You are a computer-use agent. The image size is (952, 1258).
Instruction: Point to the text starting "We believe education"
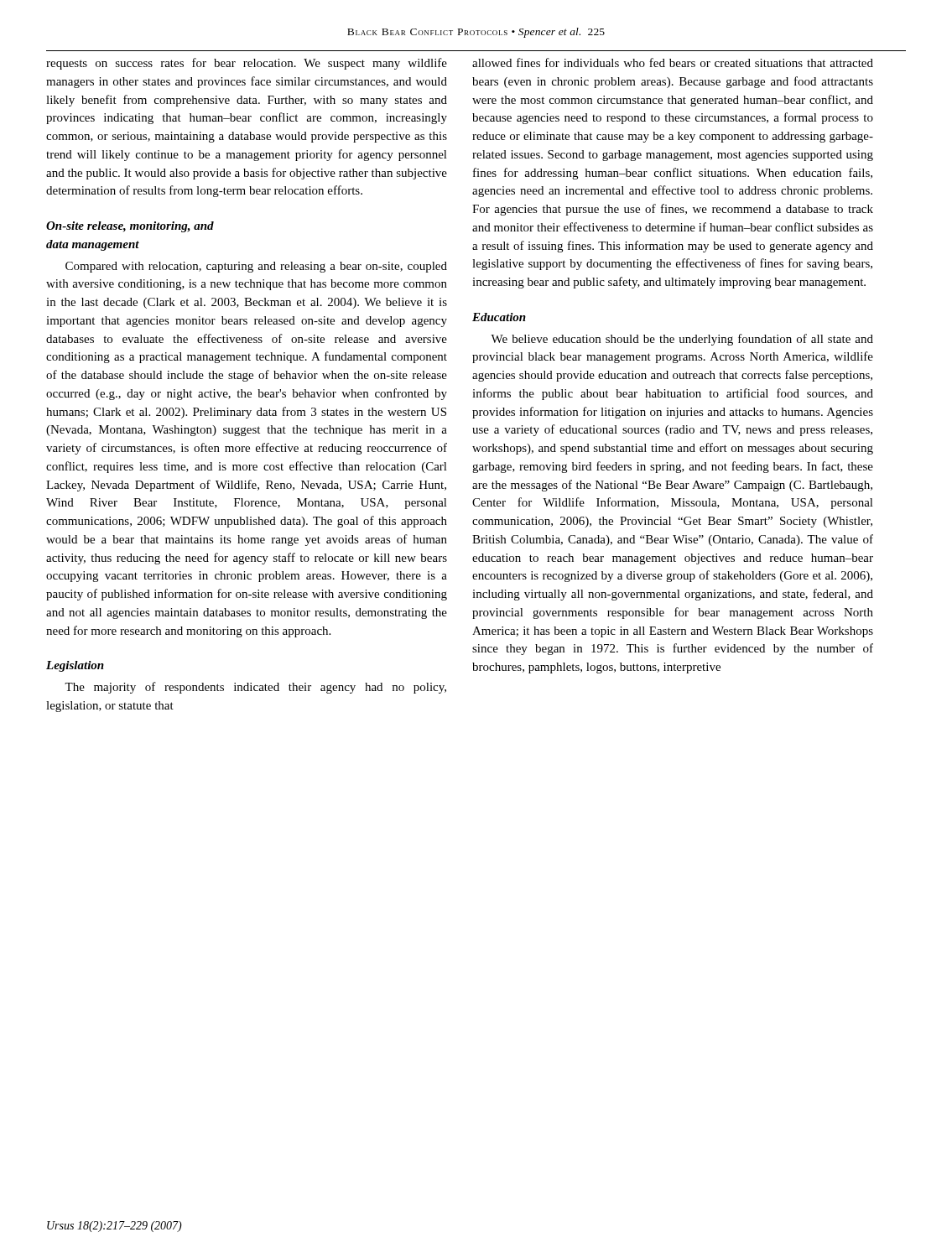[673, 503]
